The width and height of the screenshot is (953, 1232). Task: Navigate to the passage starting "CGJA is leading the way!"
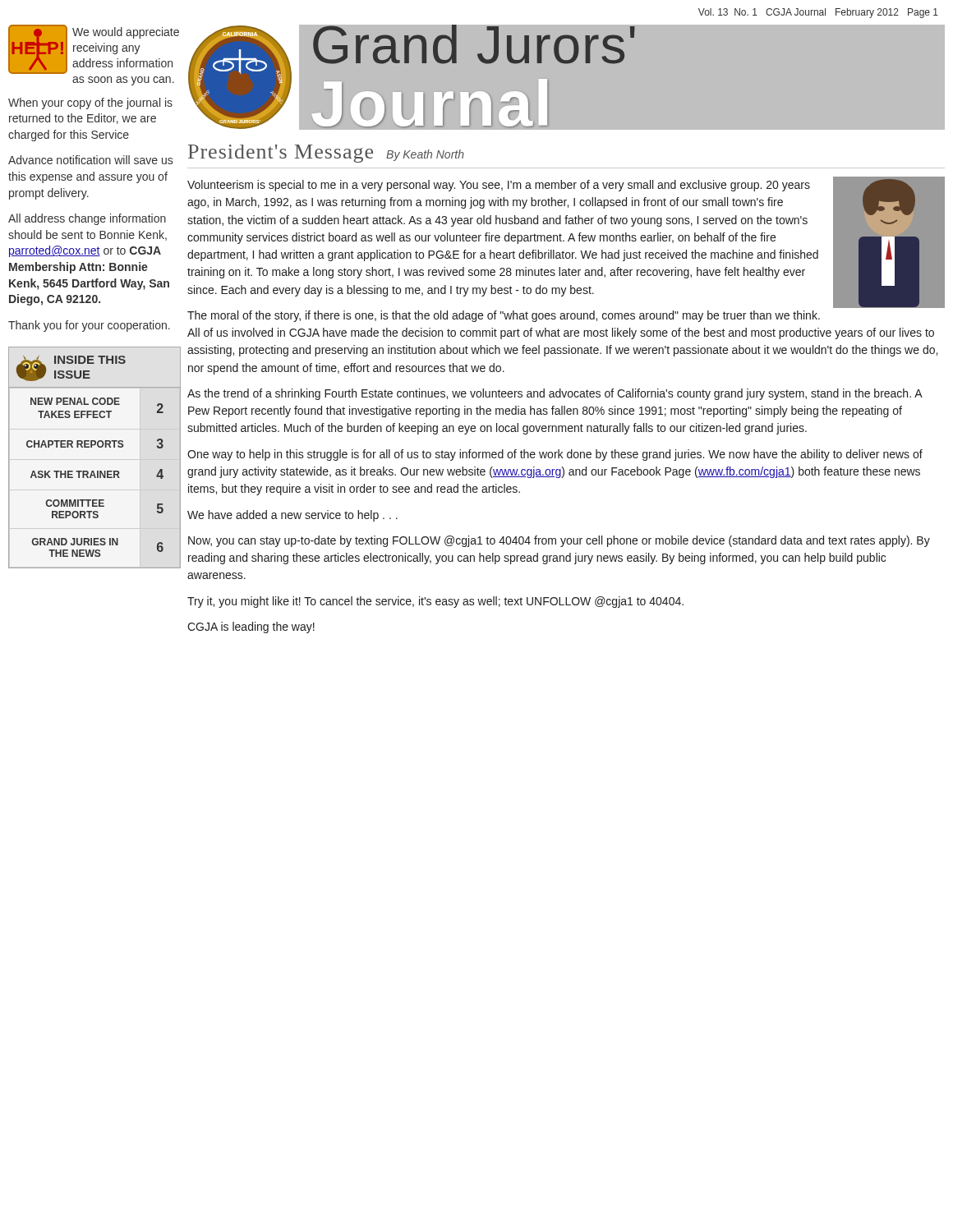point(251,627)
